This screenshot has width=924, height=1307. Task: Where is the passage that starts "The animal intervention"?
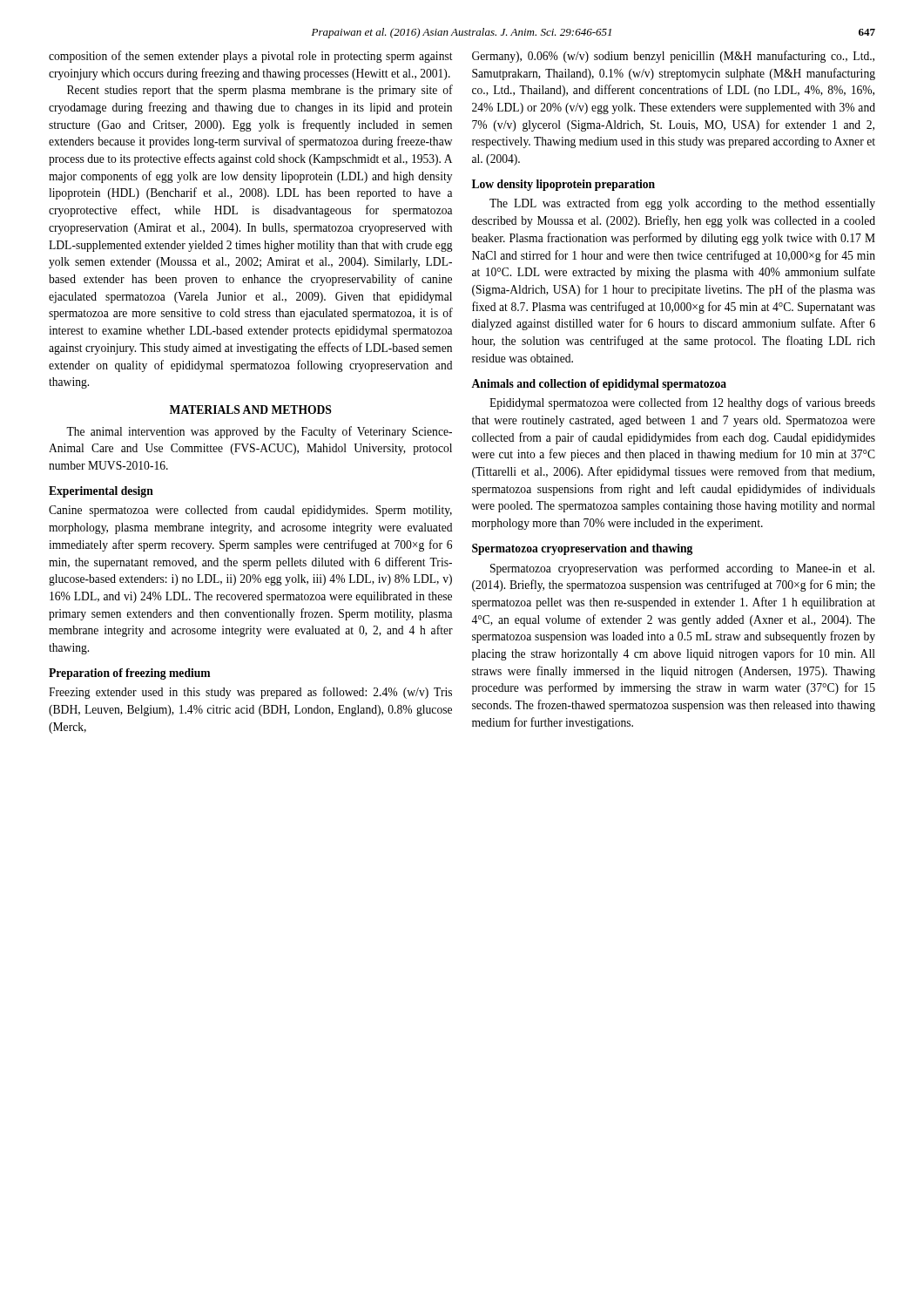tap(251, 449)
